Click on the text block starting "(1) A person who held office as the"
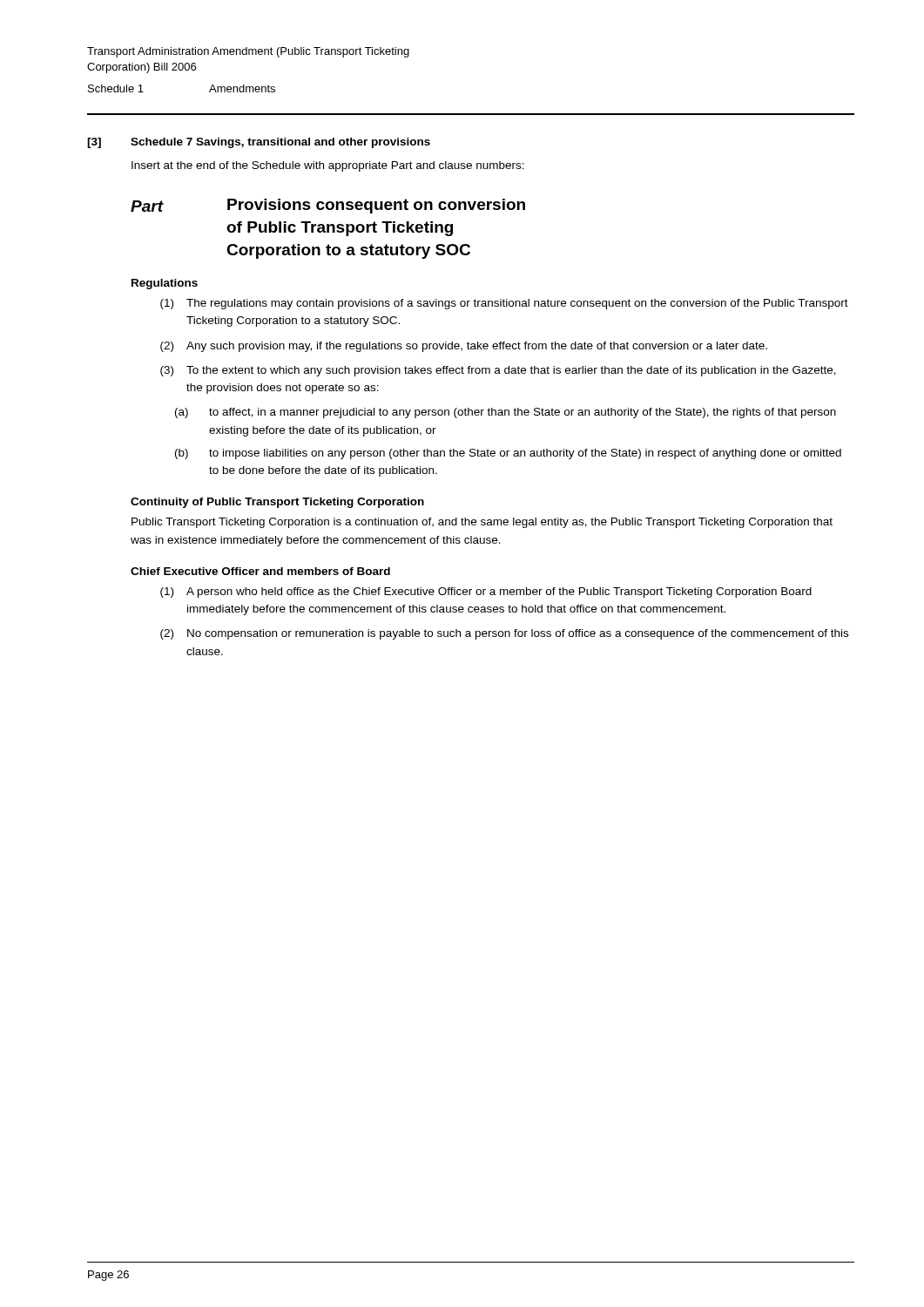Image resolution: width=924 pixels, height=1307 pixels. (x=492, y=600)
